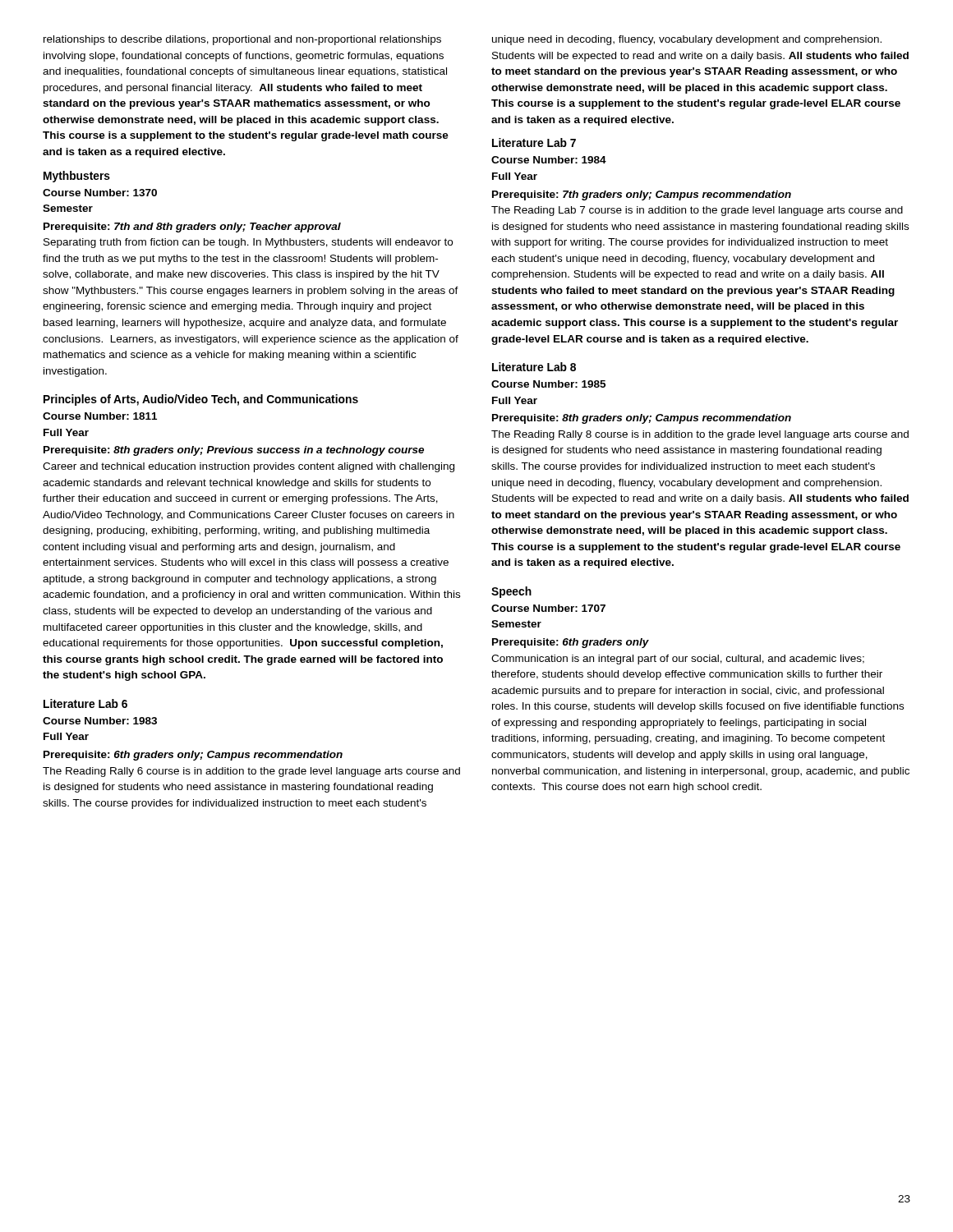The image size is (953, 1232).
Task: Locate the text block starting "Prerequisite: 8th graders only; Campus recommendation"
Action: pyautogui.click(x=701, y=490)
